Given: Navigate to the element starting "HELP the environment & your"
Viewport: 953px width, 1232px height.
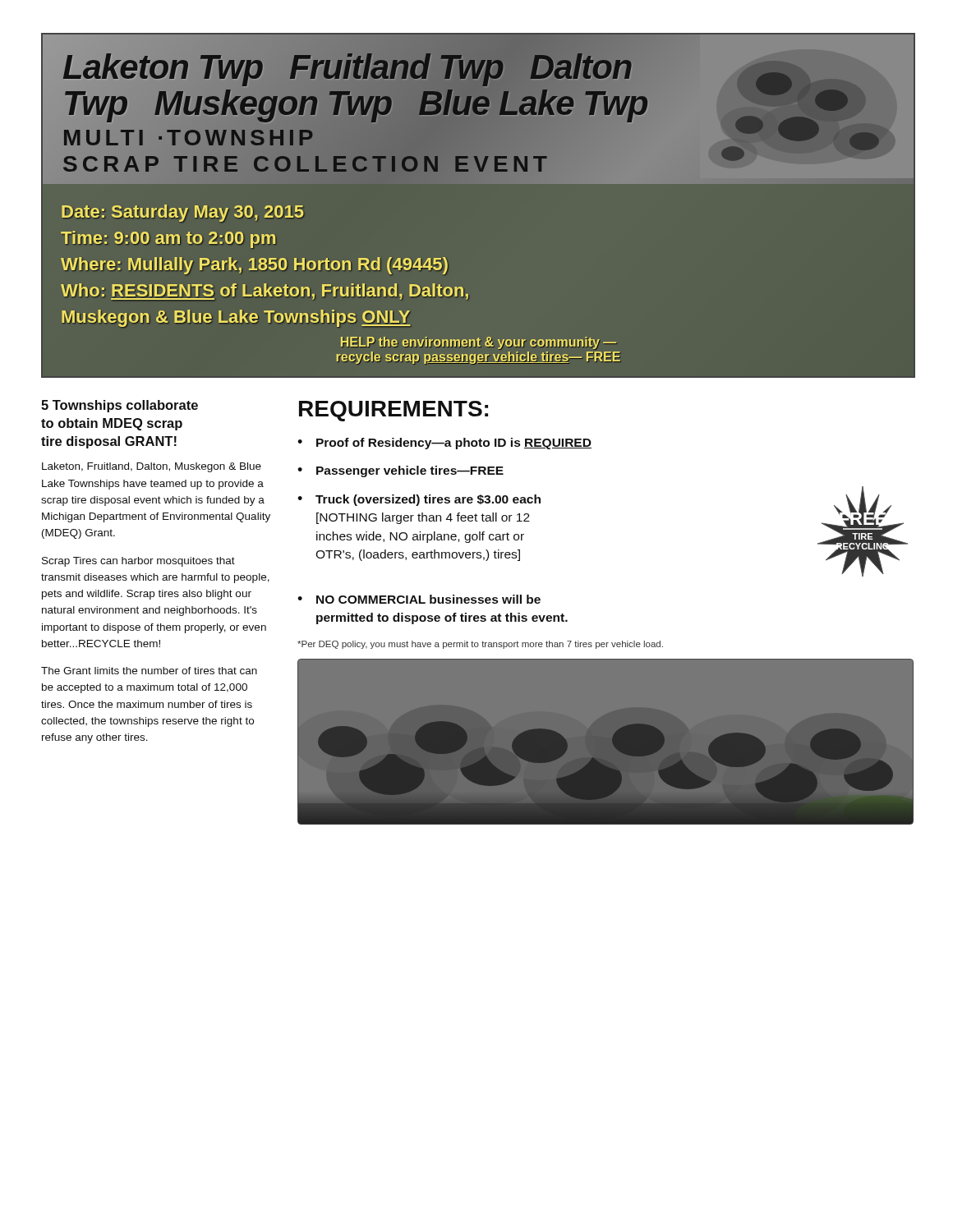Looking at the screenshot, I should 478,350.
